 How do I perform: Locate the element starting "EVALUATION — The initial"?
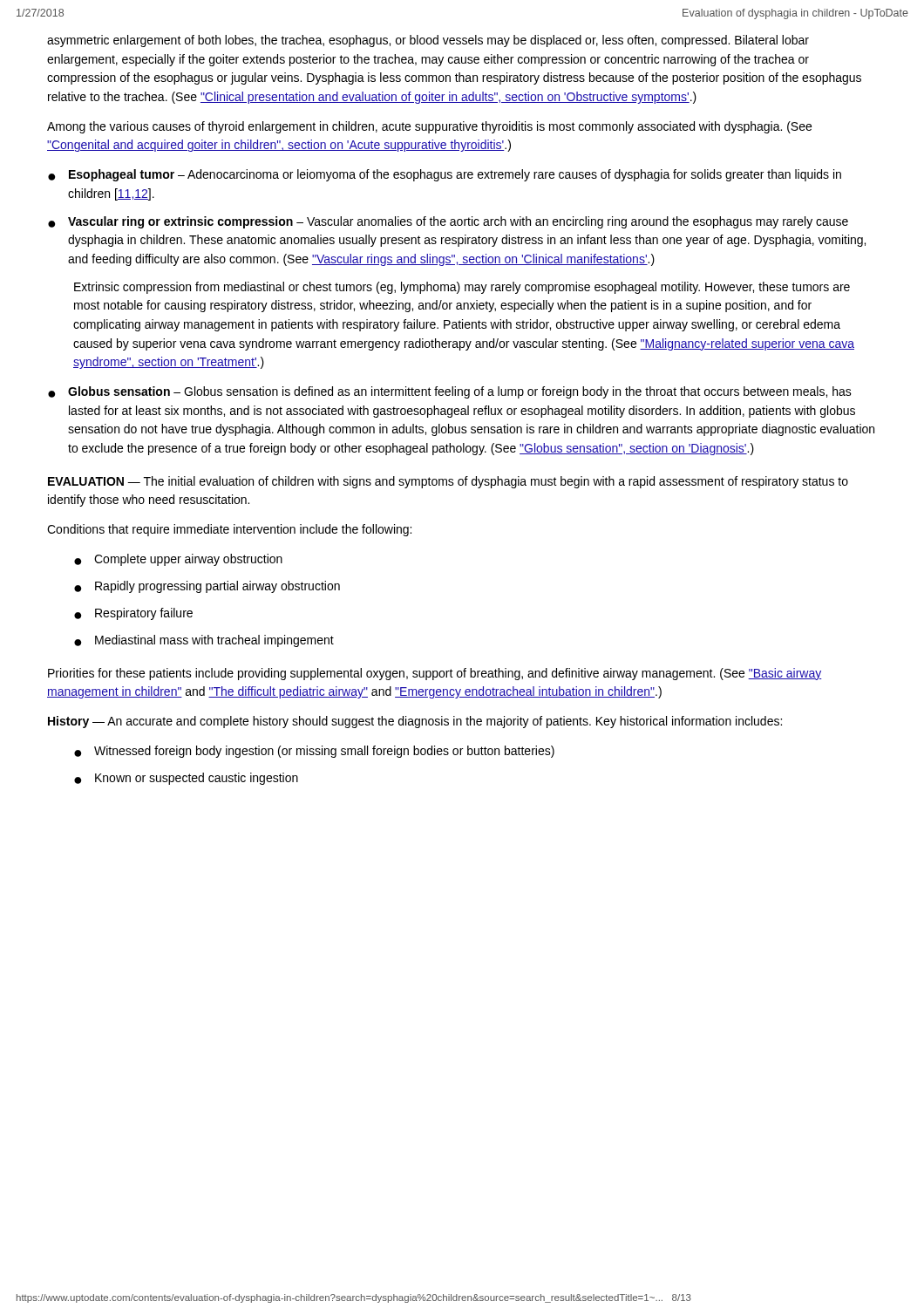[448, 491]
